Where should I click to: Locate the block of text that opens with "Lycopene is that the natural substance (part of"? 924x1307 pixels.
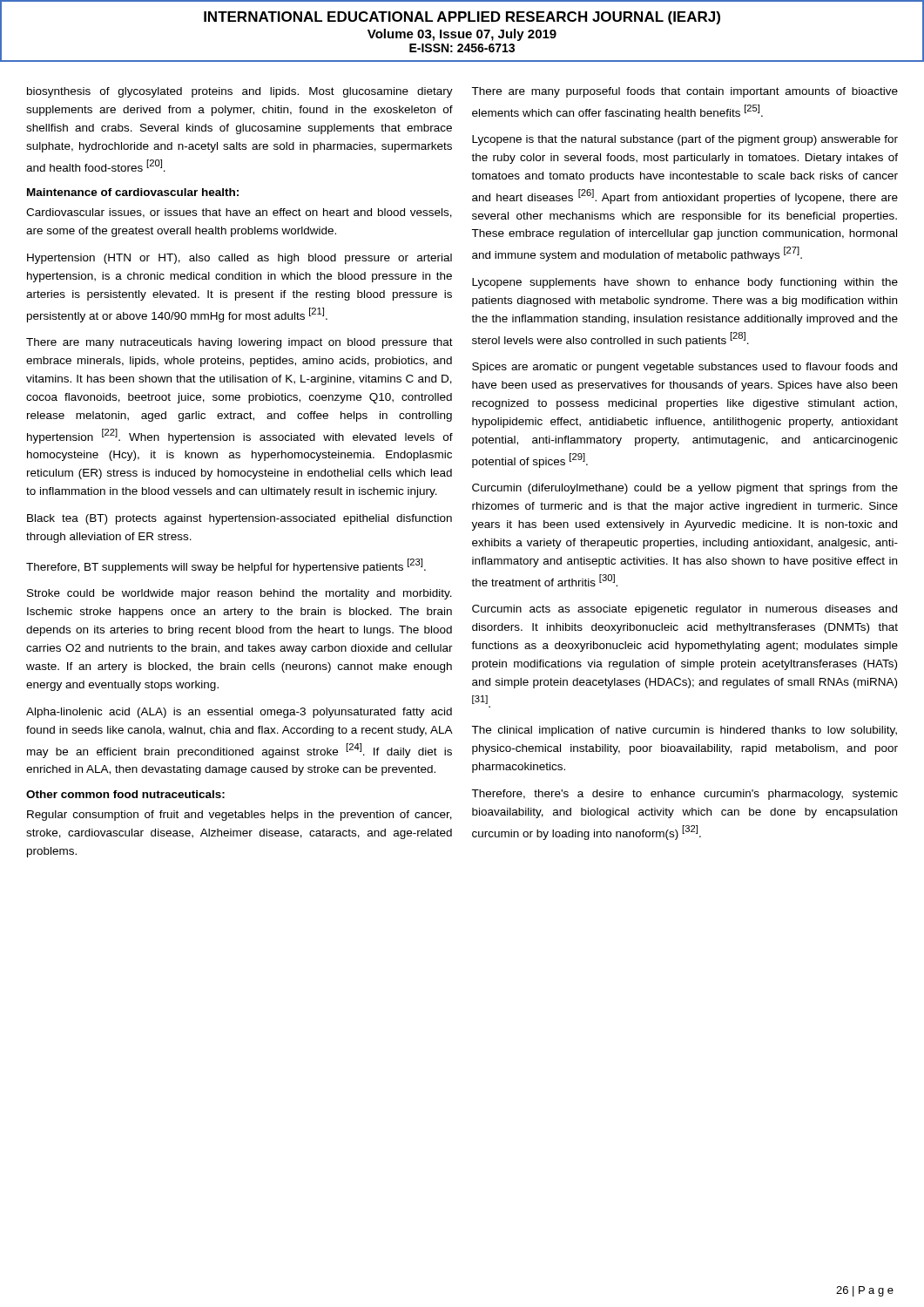click(x=685, y=197)
